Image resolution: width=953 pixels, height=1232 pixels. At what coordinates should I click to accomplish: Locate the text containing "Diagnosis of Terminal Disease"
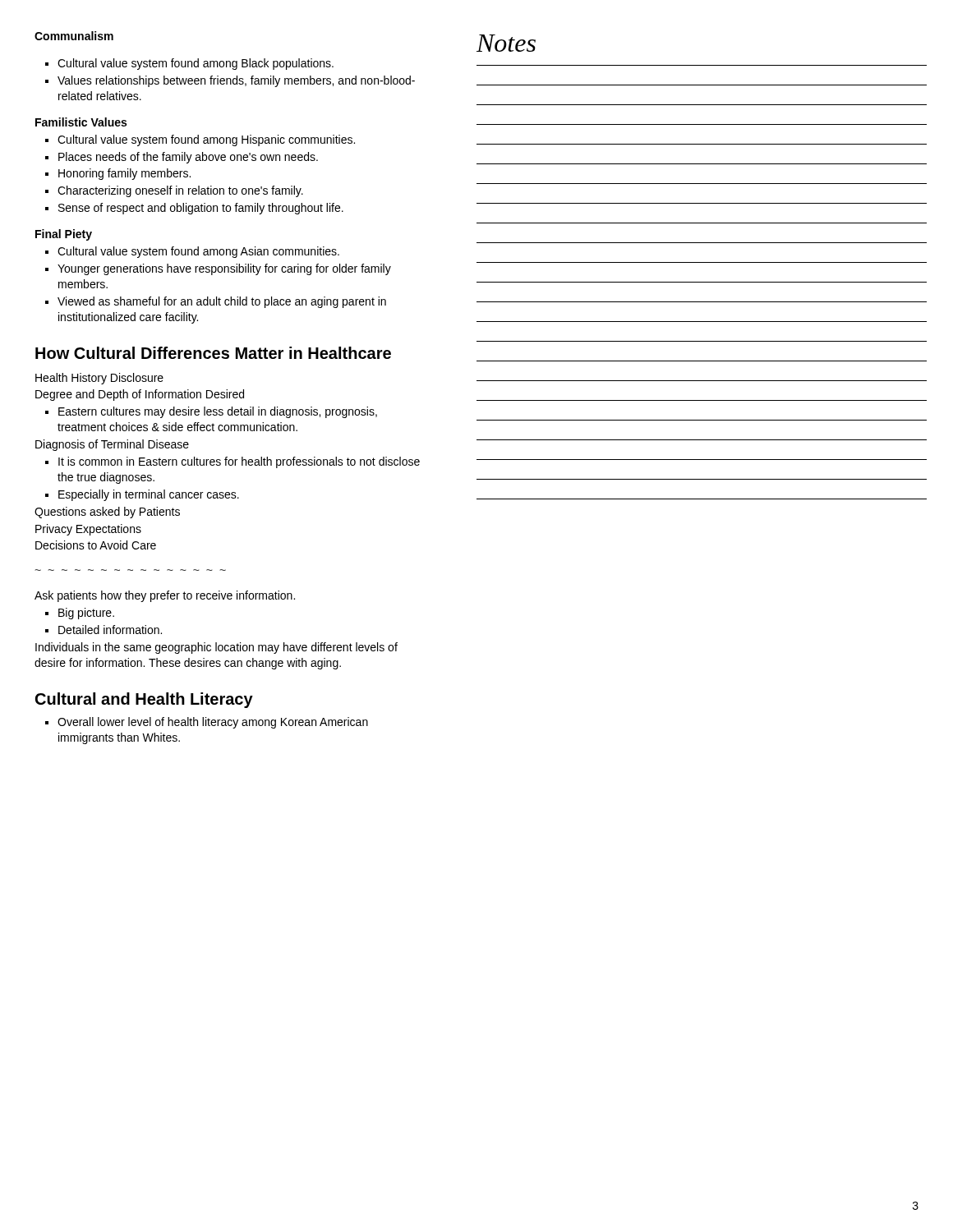click(x=112, y=444)
